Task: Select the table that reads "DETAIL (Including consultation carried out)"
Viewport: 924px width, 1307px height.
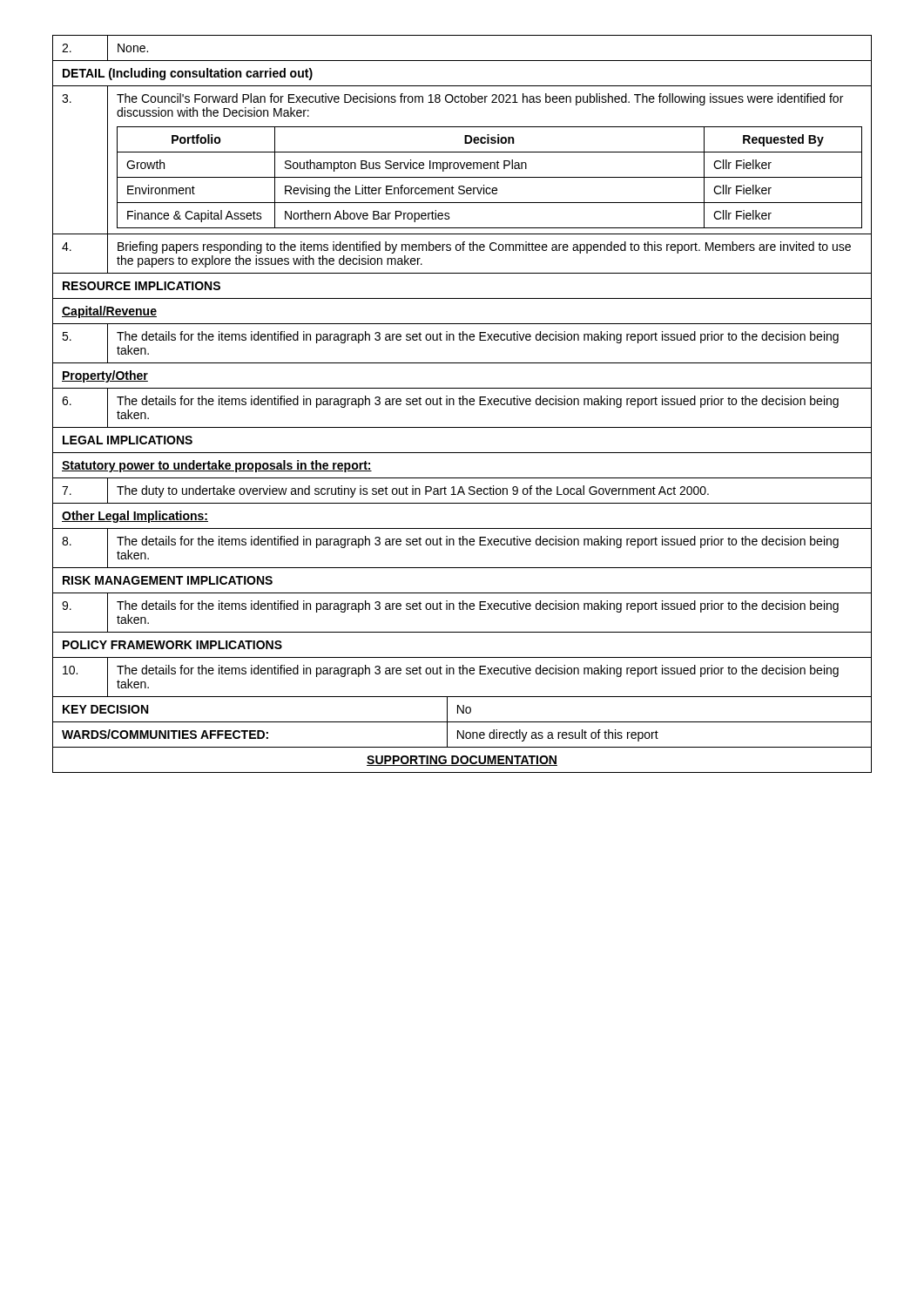Action: coord(462,404)
